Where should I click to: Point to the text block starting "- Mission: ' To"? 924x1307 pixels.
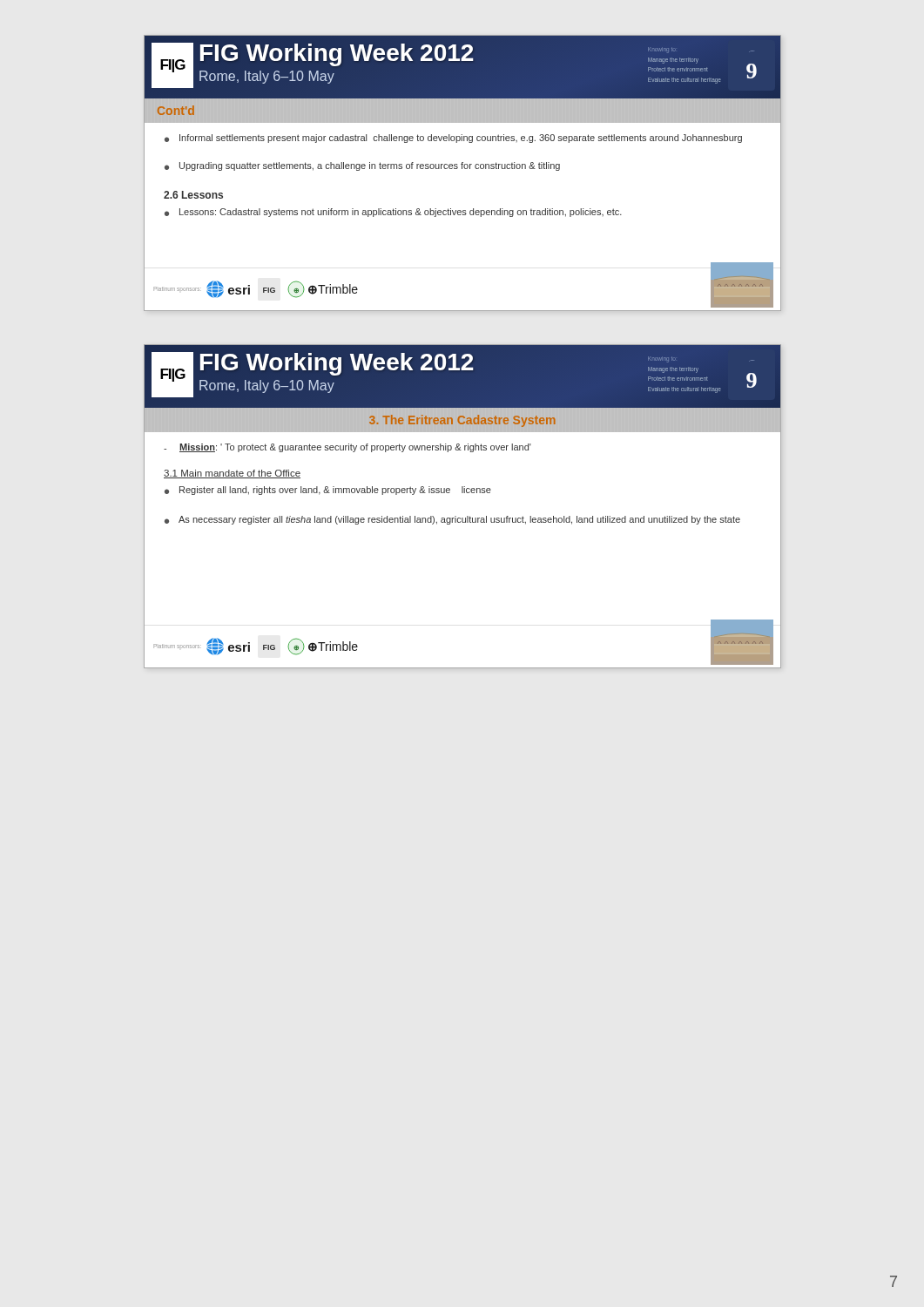point(347,448)
